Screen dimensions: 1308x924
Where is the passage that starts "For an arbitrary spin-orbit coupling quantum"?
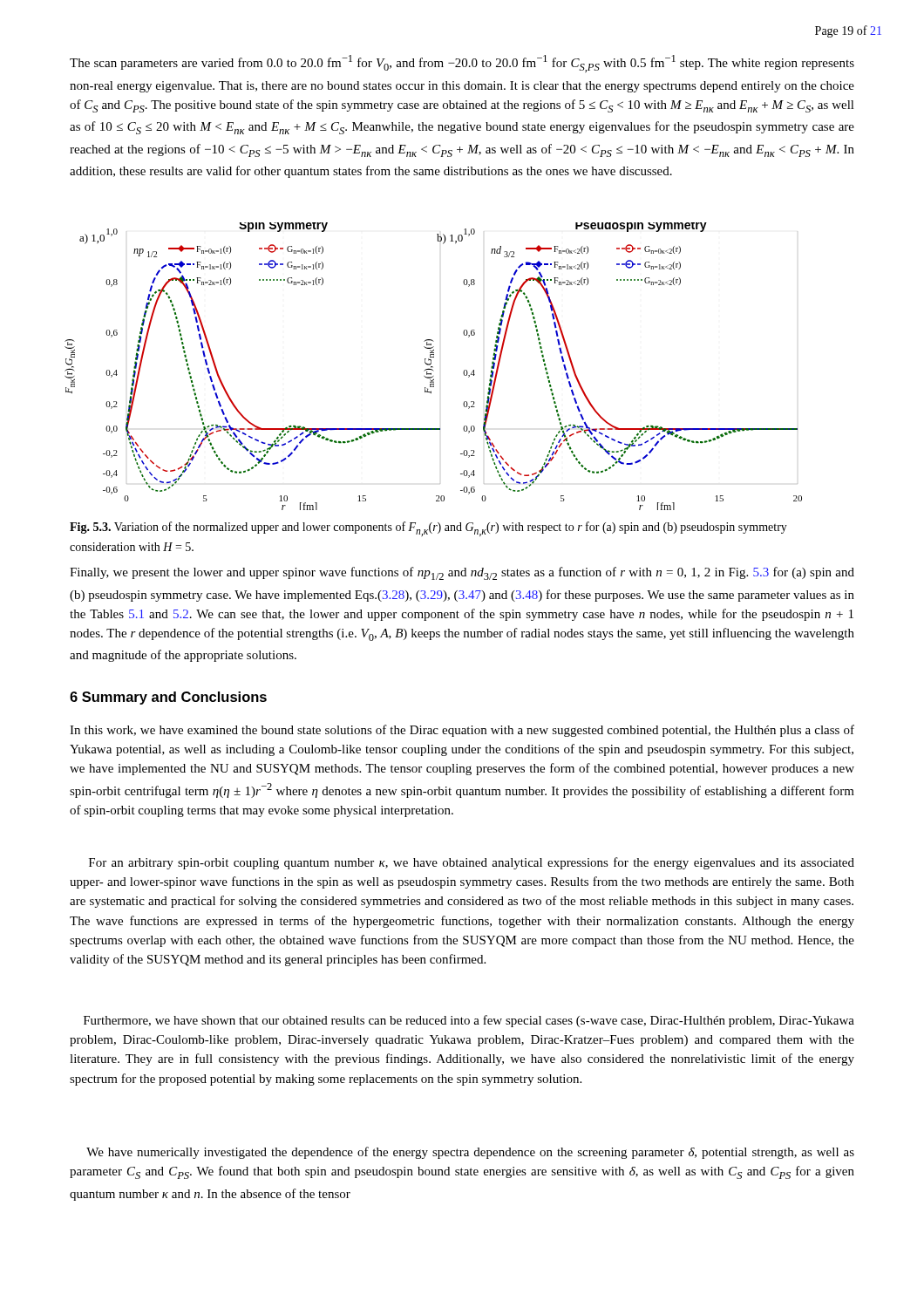pyautogui.click(x=462, y=911)
